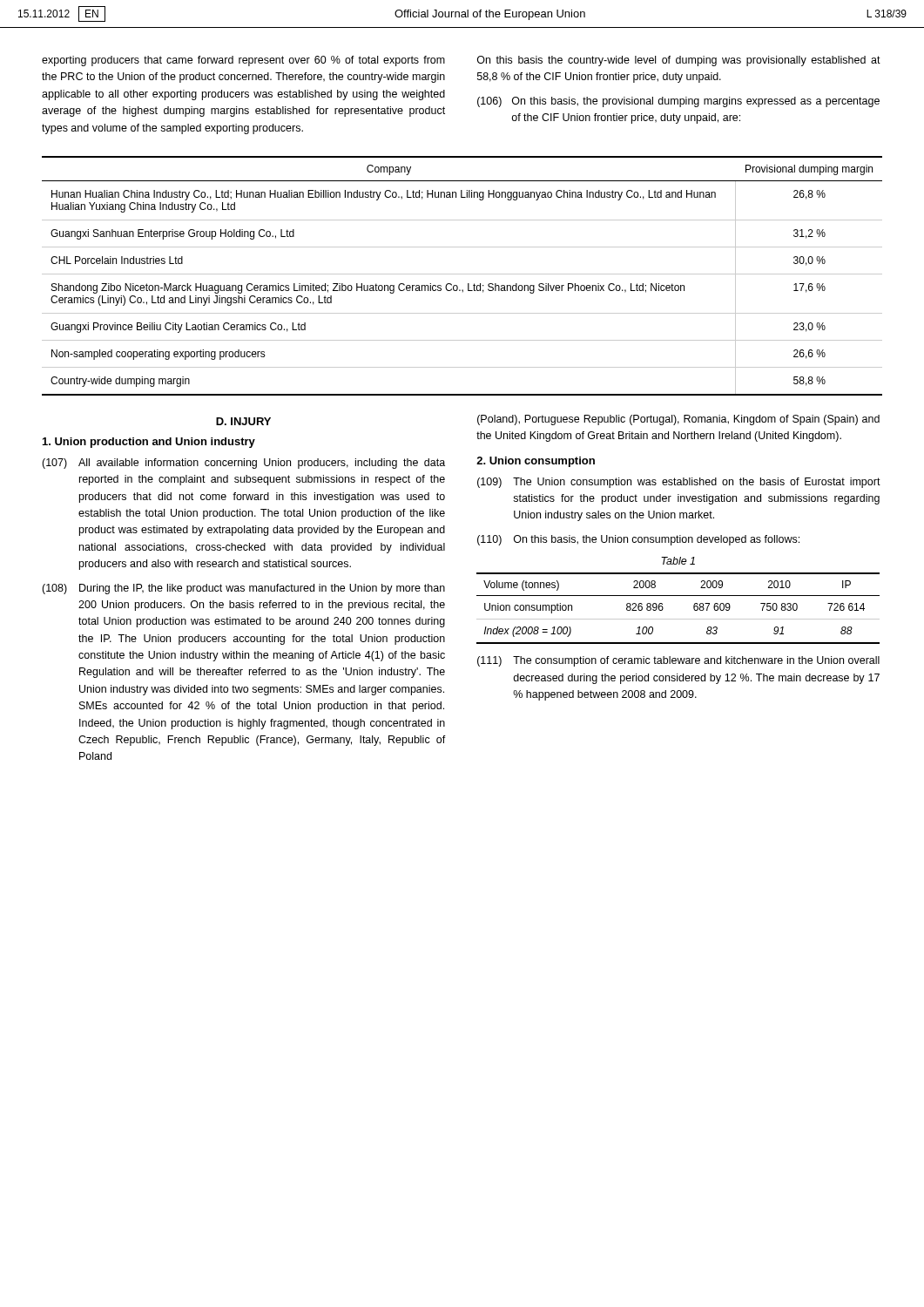Viewport: 924px width, 1307px height.
Task: Locate the caption that reads "Table 1"
Action: coord(678,561)
